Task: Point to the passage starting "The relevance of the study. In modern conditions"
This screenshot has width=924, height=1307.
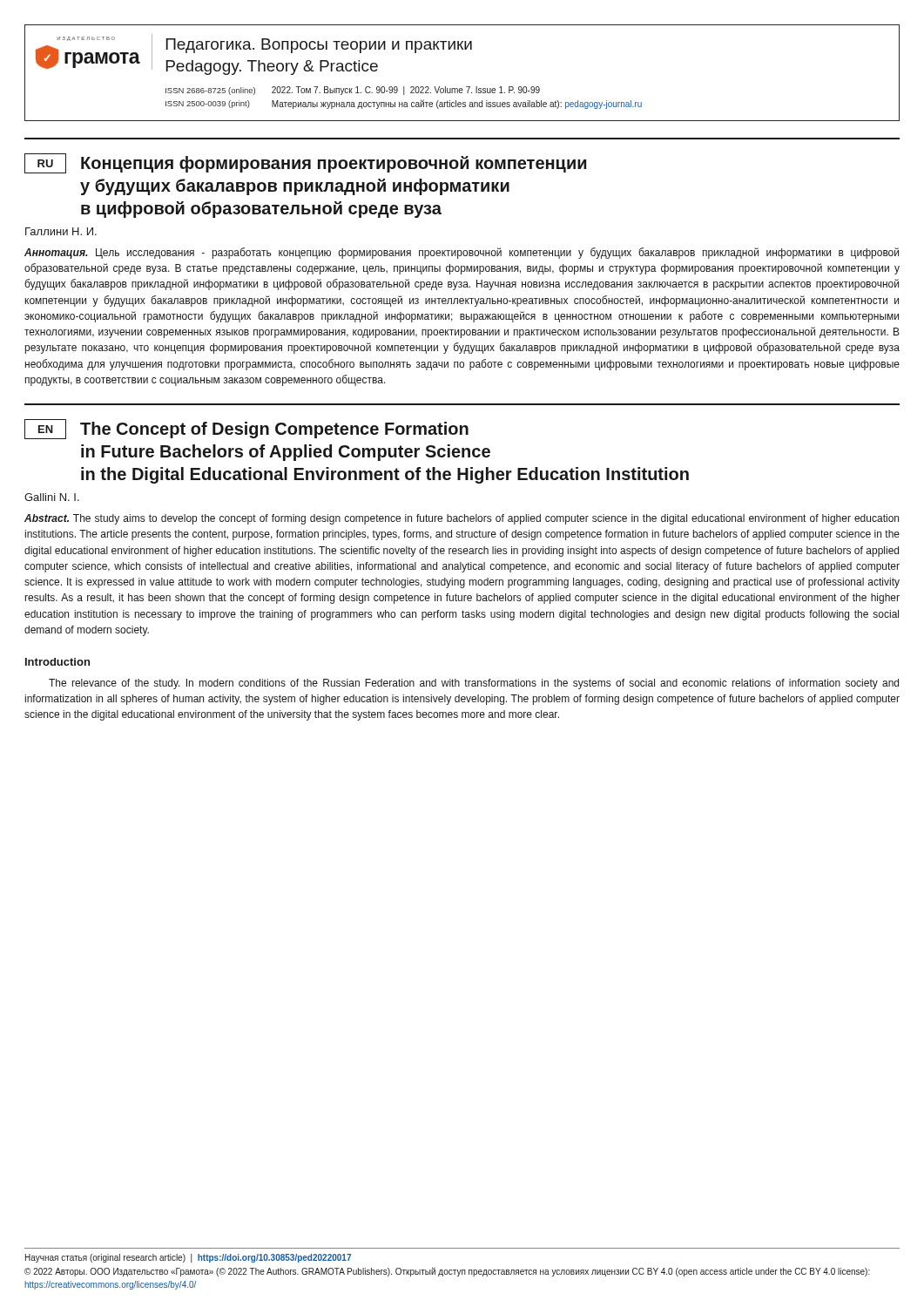Action: tap(462, 699)
